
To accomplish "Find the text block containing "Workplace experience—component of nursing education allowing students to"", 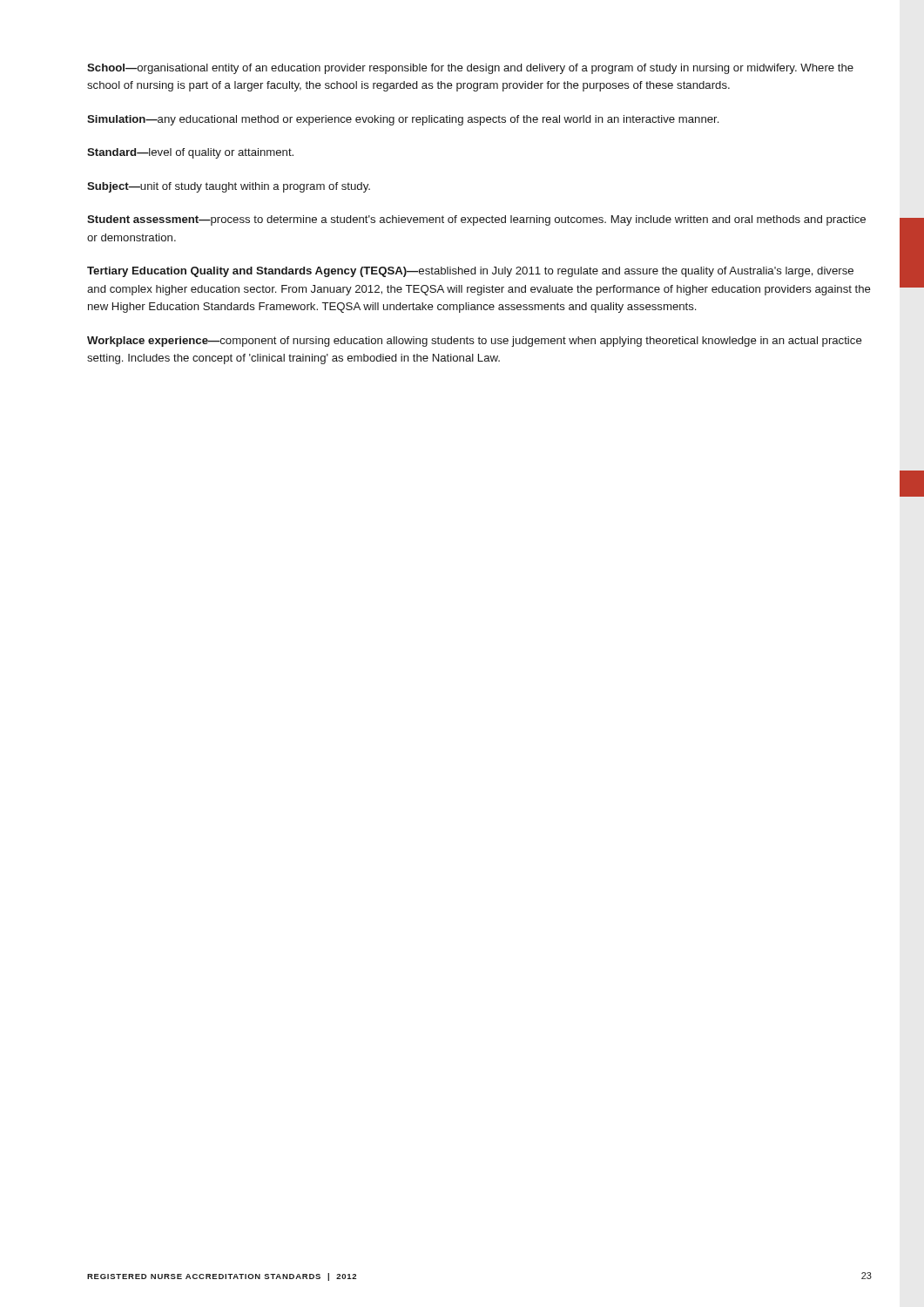I will point(475,349).
